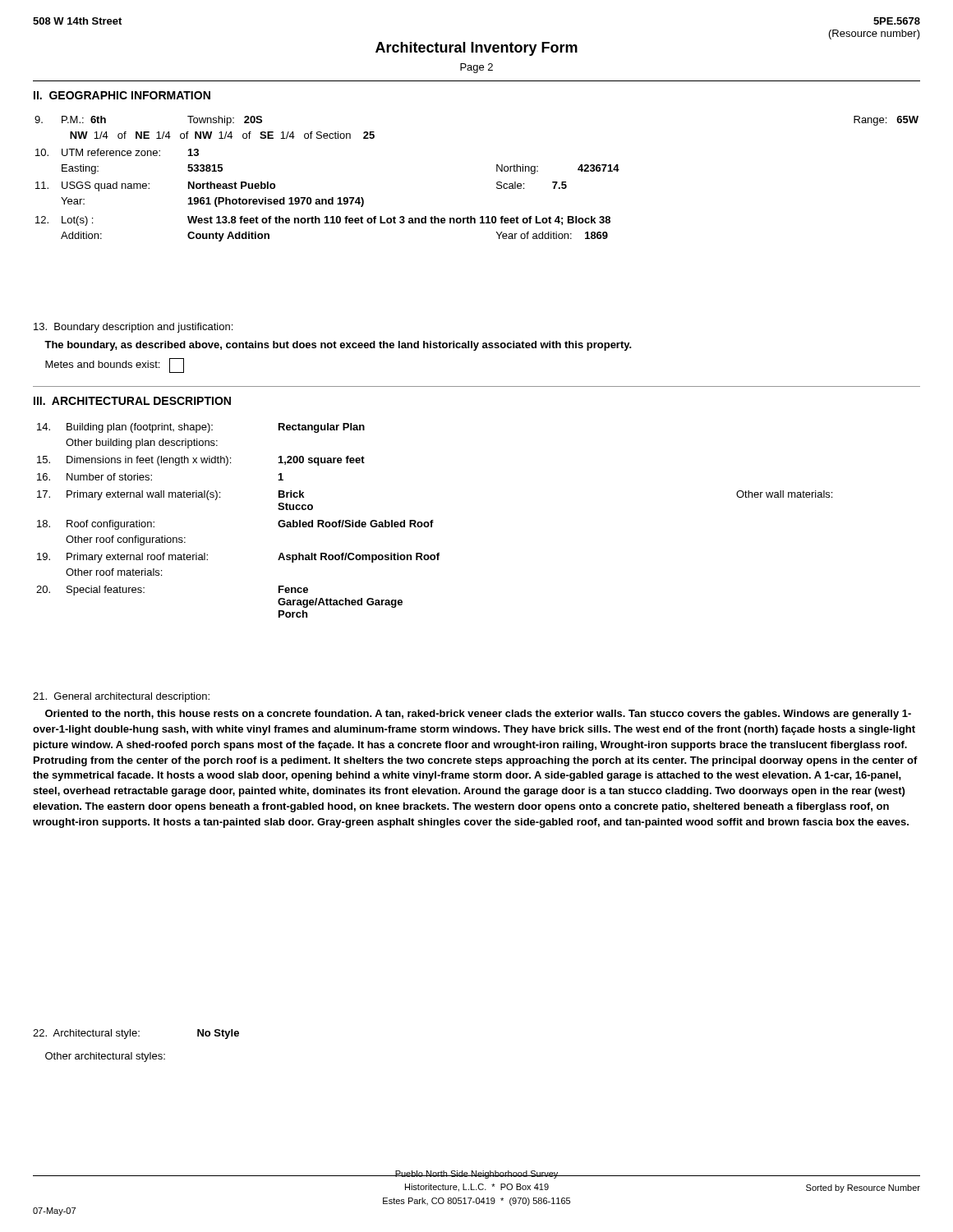Locate the text "Architectural Inventory Form"

point(476,48)
